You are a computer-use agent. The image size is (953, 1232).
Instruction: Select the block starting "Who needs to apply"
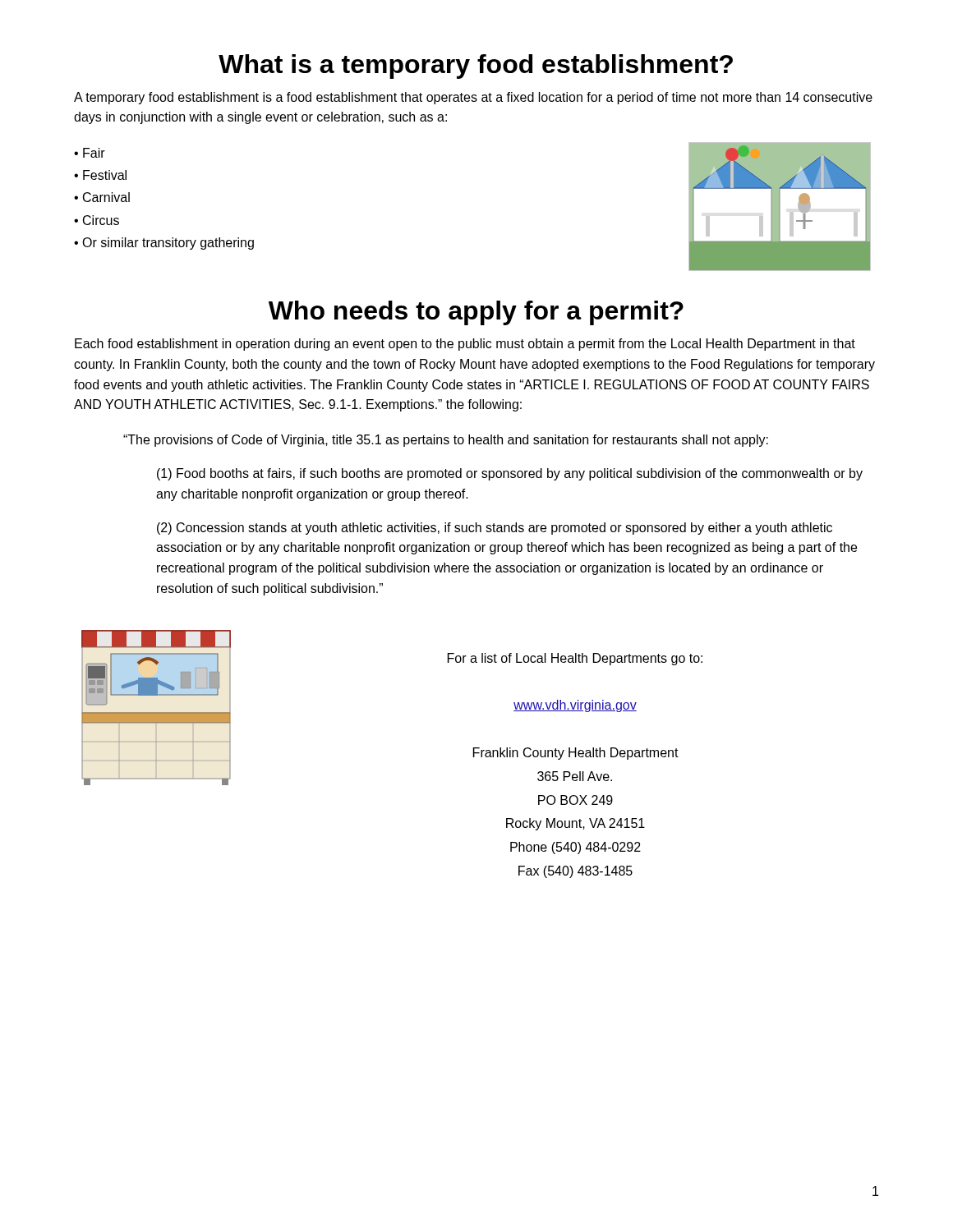(476, 311)
